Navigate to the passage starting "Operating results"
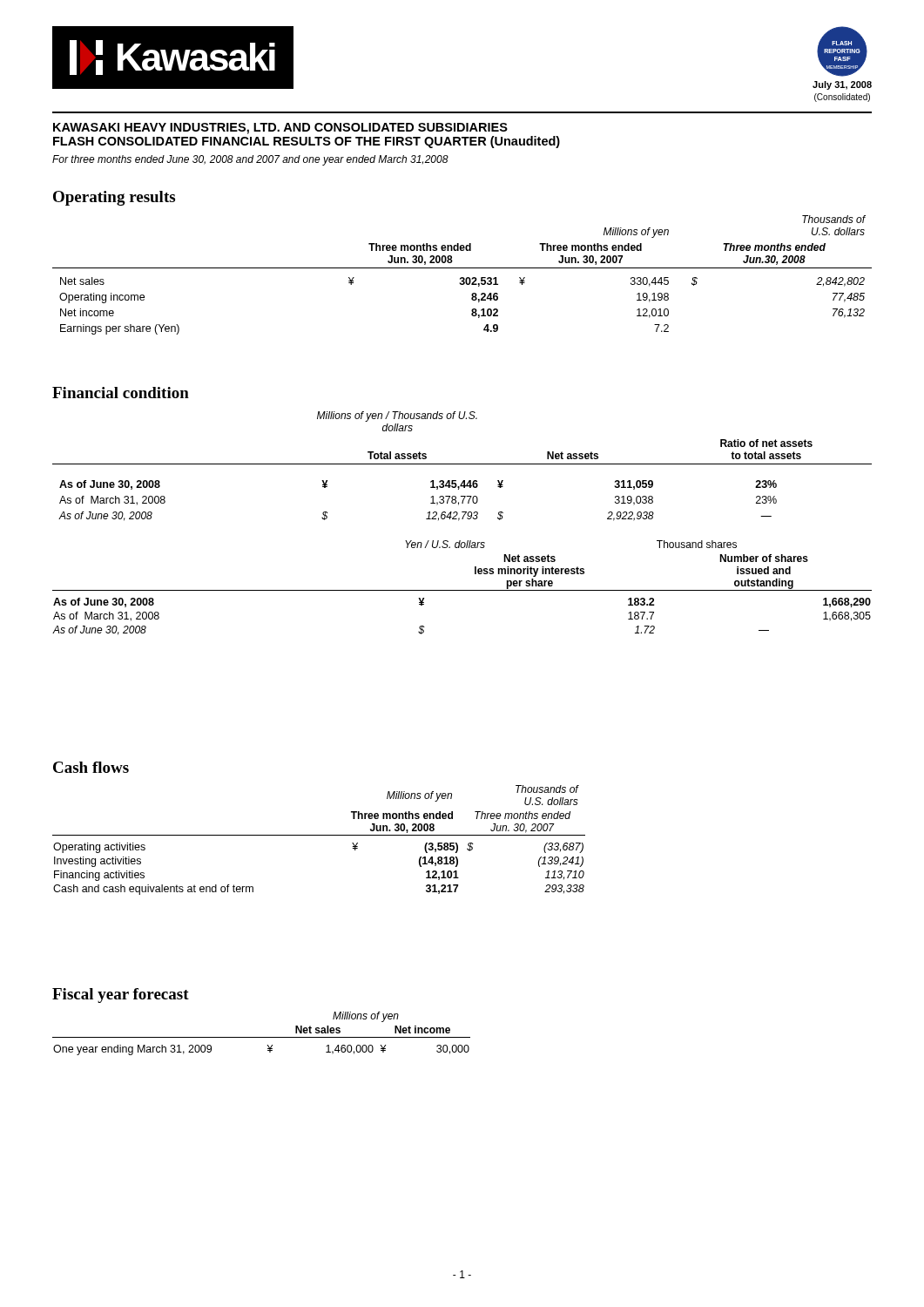The height and width of the screenshot is (1307, 924). coord(114,196)
